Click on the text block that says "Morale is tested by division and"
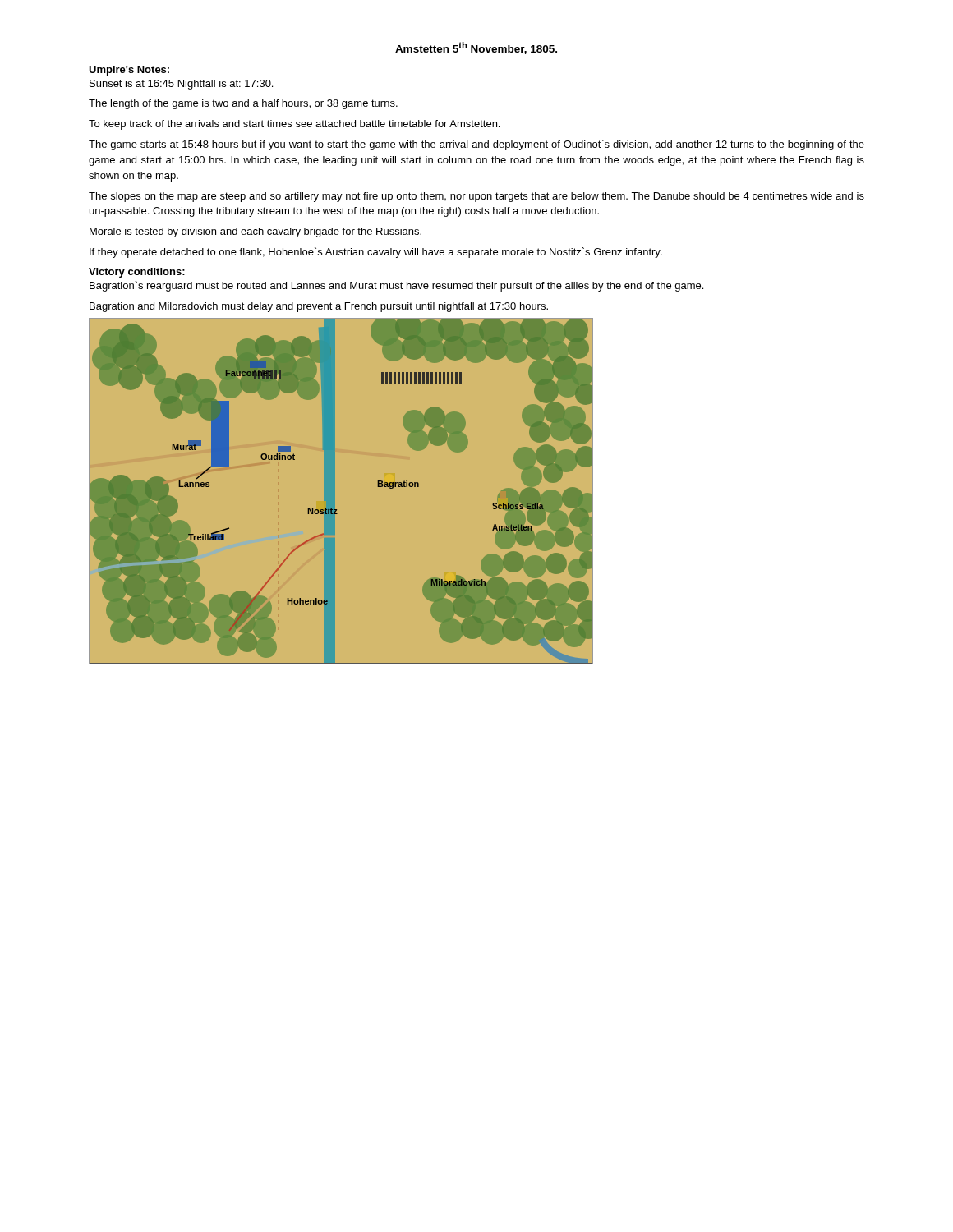The image size is (953, 1232). pyautogui.click(x=256, y=232)
